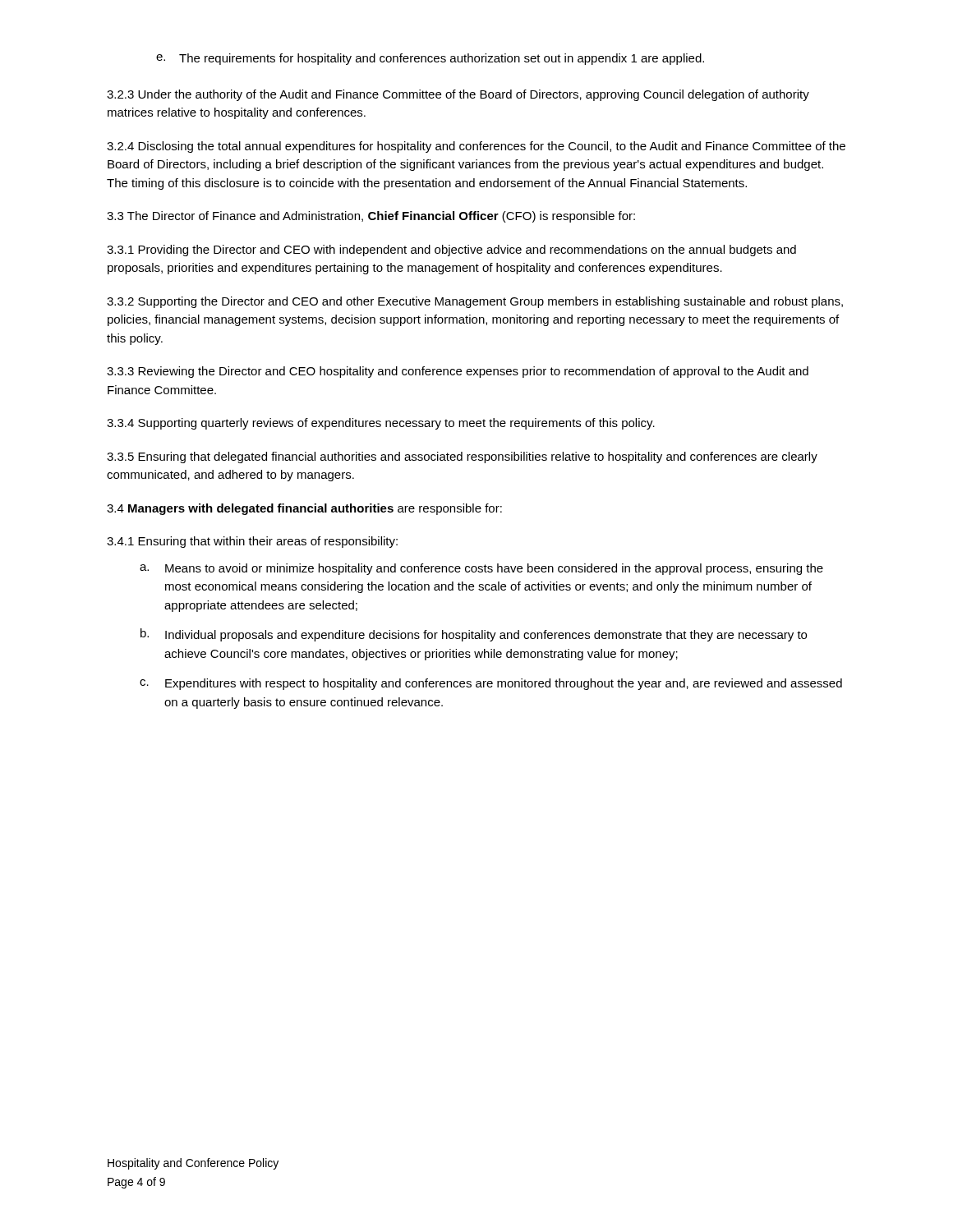Find the text block containing "3.3 Reviewing the"
Screen dimensions: 1232x953
pos(458,380)
